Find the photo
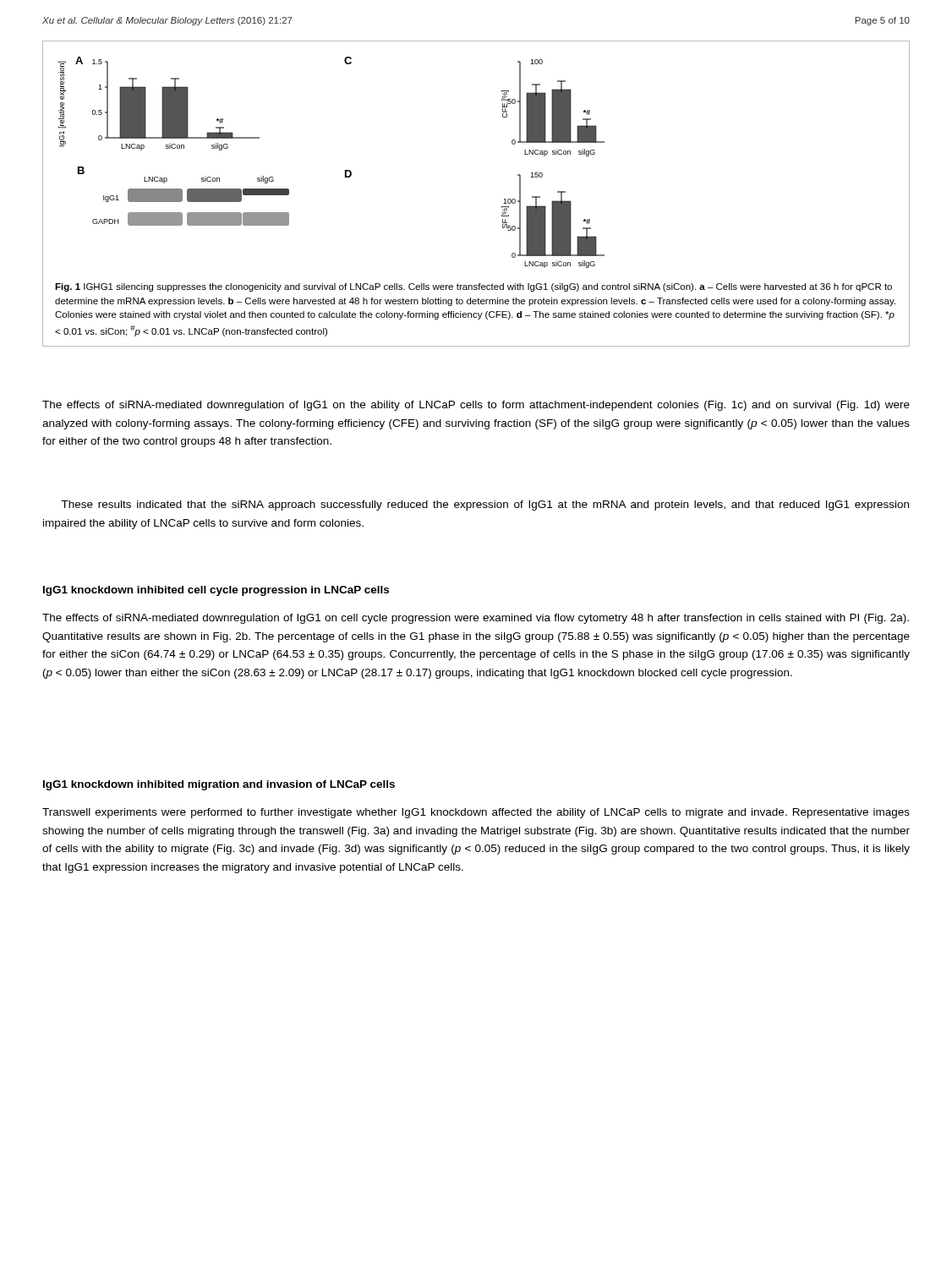Screen dimensions: 1268x952 click(x=205, y=205)
